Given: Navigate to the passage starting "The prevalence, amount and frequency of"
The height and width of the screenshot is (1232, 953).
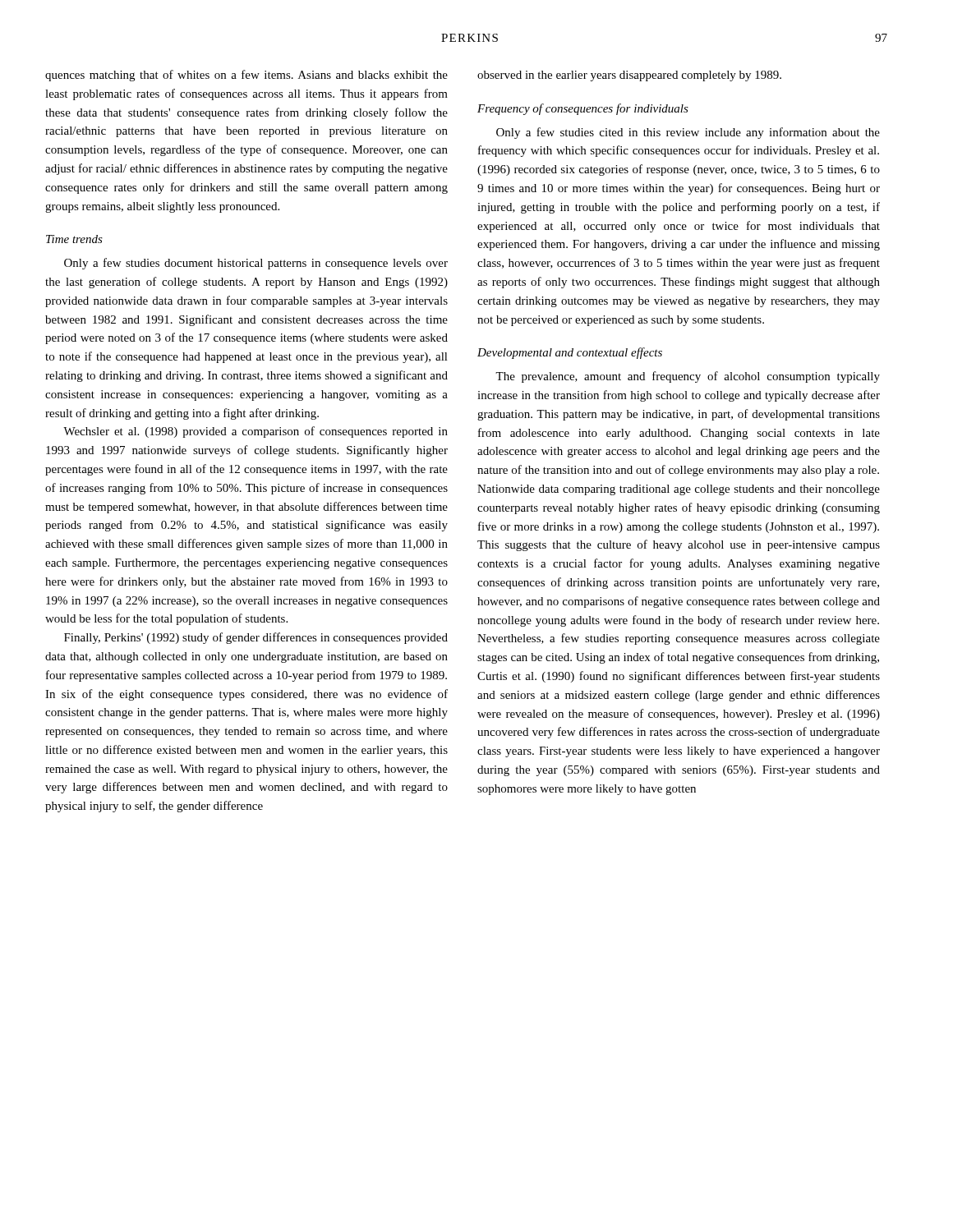Looking at the screenshot, I should (679, 583).
